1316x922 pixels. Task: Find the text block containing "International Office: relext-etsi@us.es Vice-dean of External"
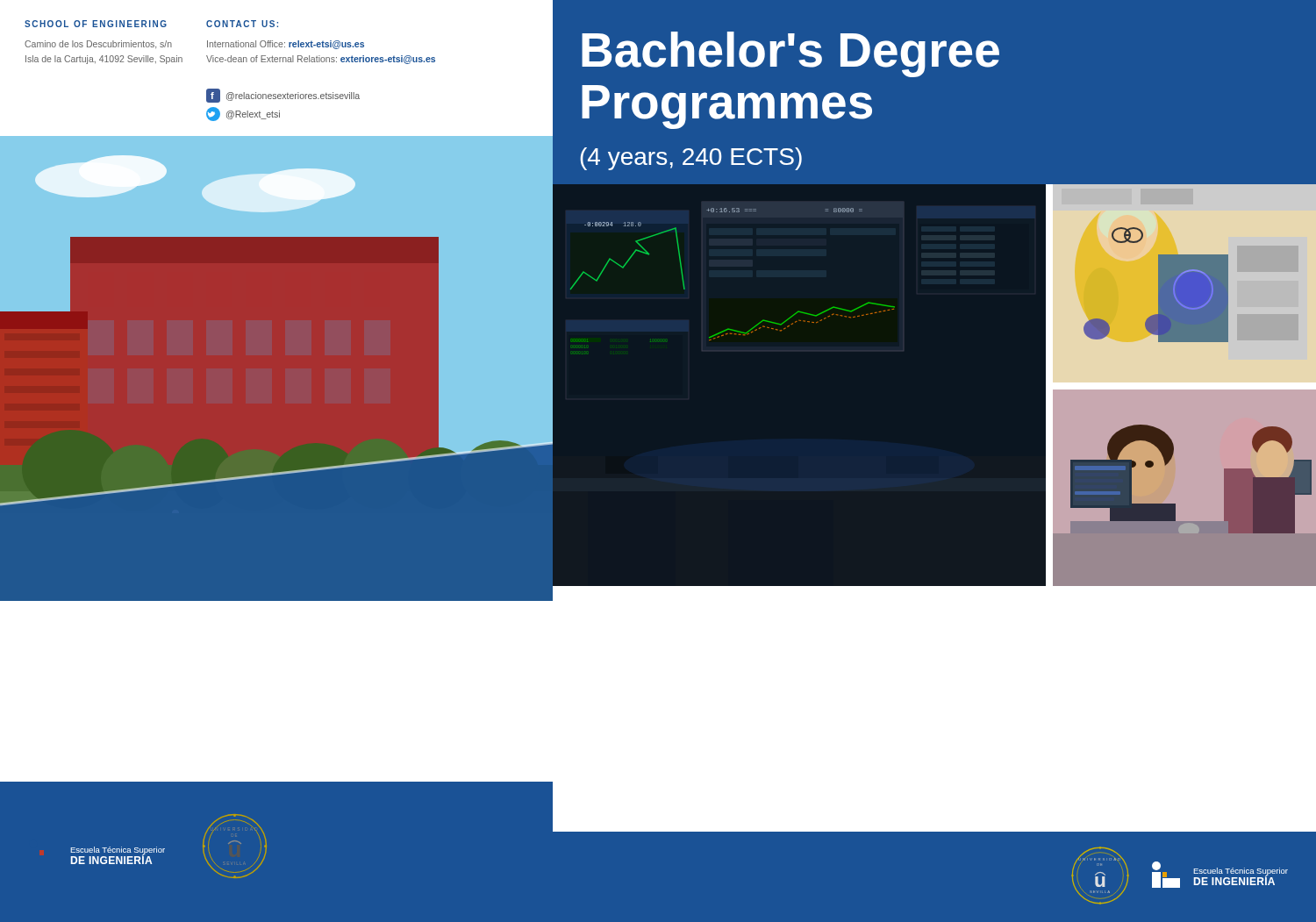pyautogui.click(x=321, y=51)
